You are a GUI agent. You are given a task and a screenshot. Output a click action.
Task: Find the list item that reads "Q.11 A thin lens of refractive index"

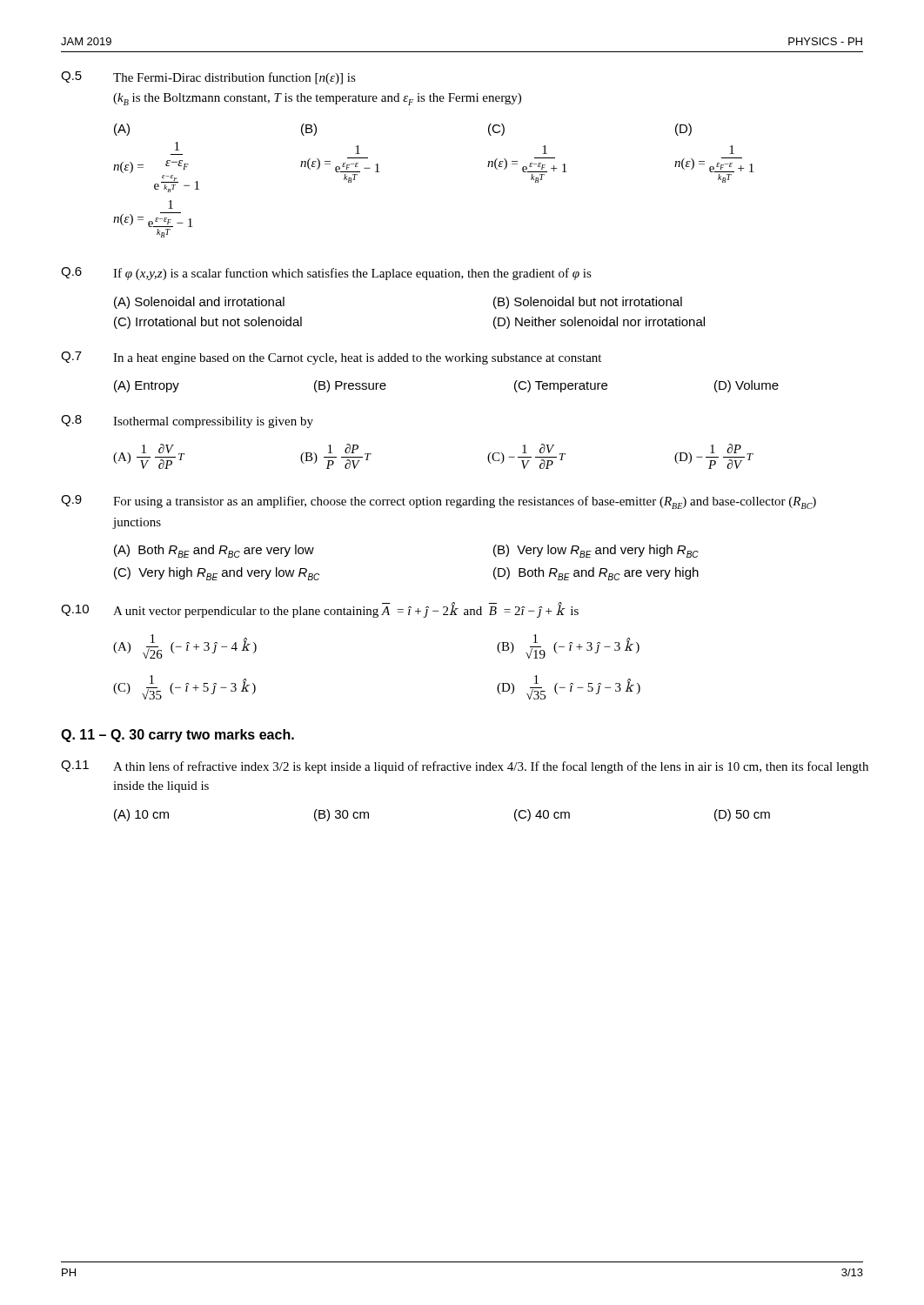coord(462,767)
